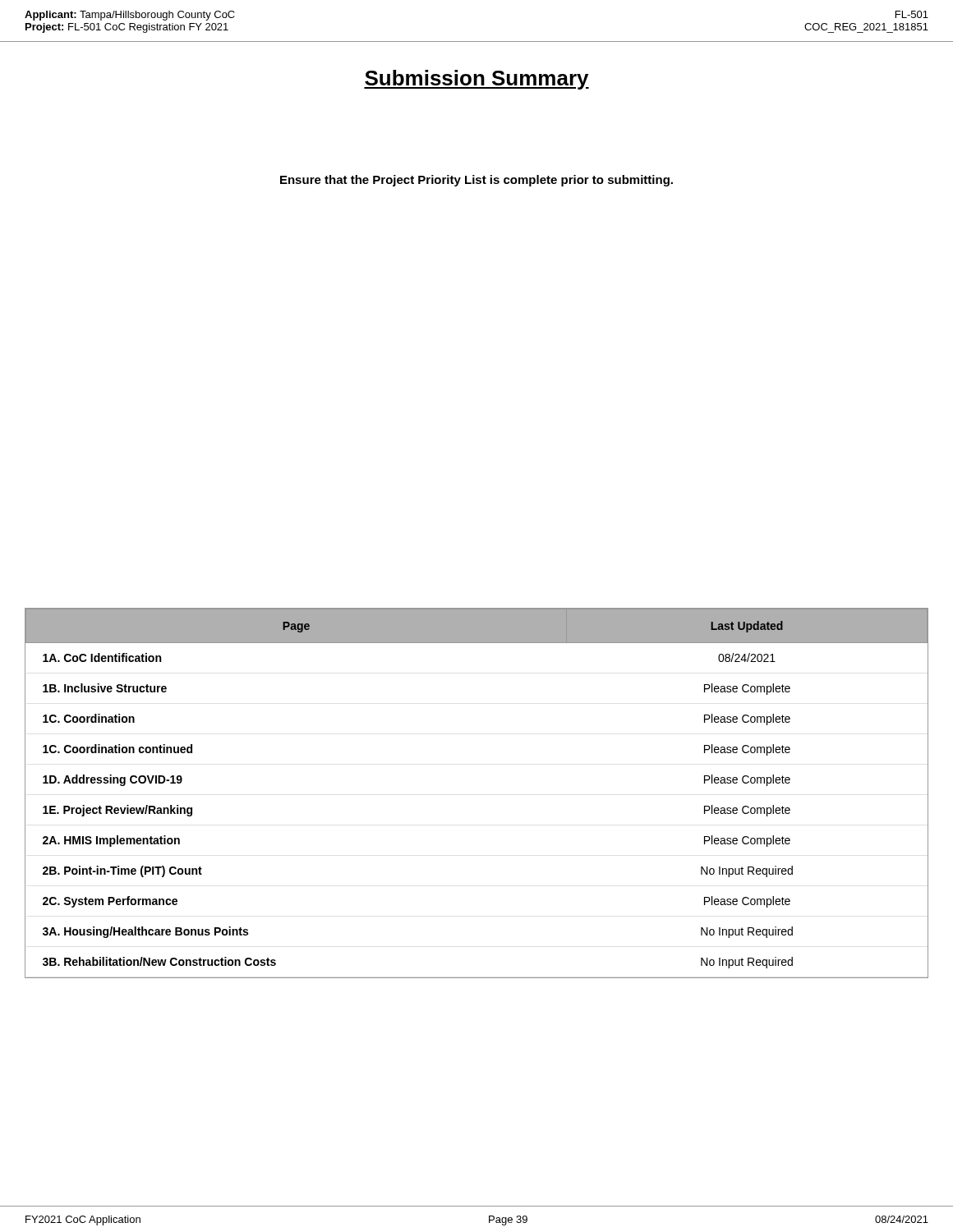Locate the text block that says "Ensure that the"

point(476,179)
